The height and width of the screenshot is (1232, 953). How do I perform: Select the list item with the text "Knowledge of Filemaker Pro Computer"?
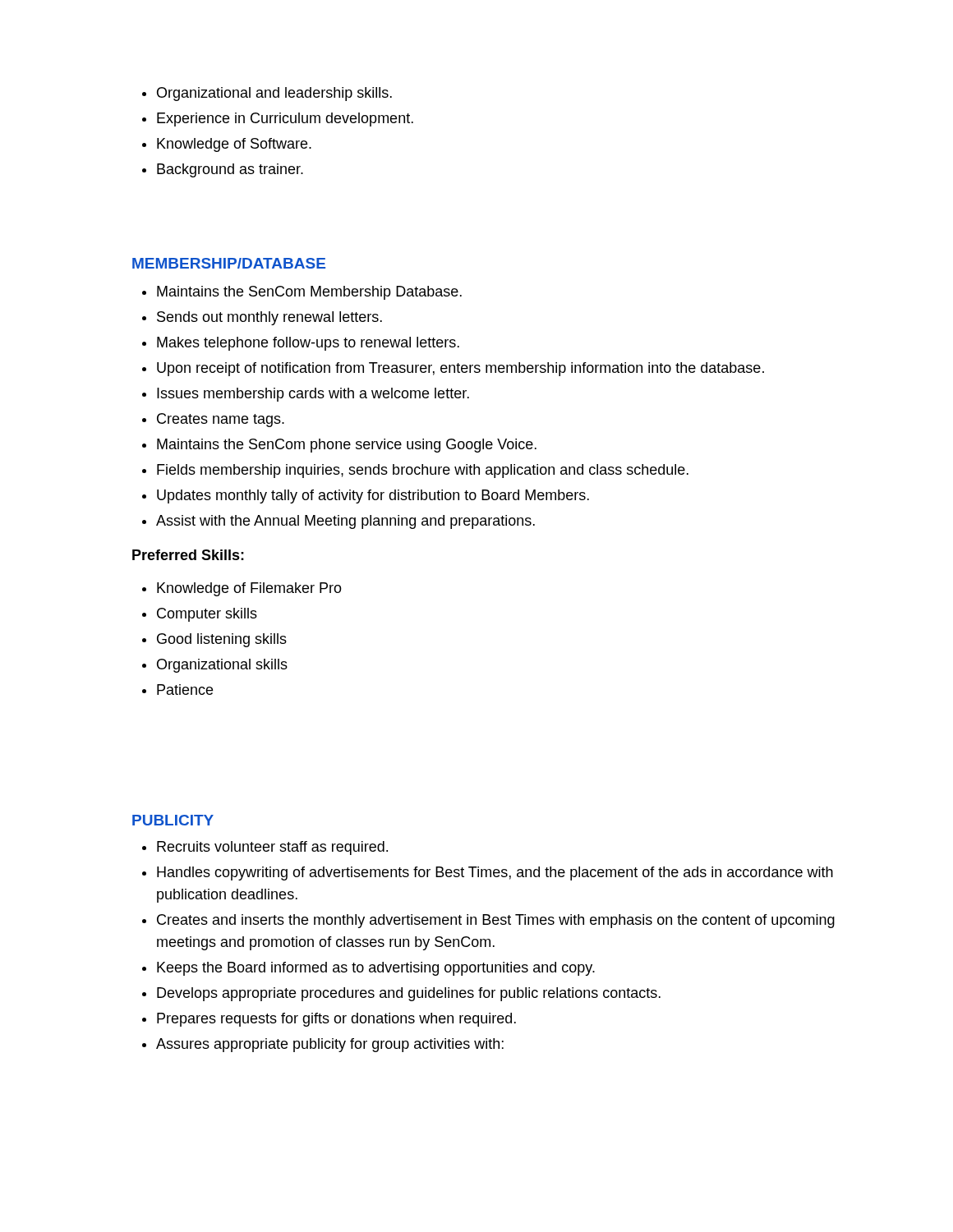[x=242, y=589]
